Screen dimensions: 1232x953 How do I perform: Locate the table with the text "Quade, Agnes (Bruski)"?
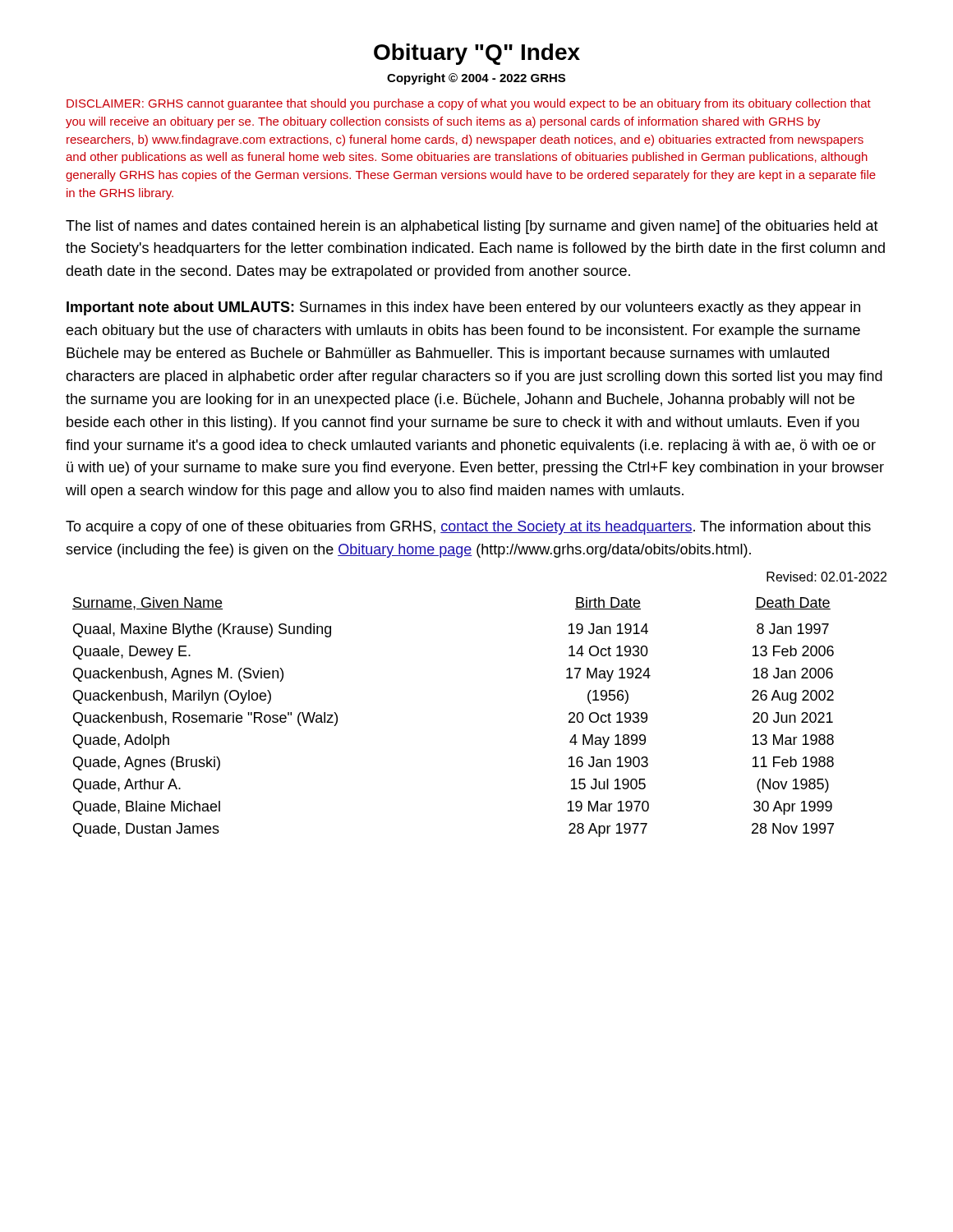[476, 716]
